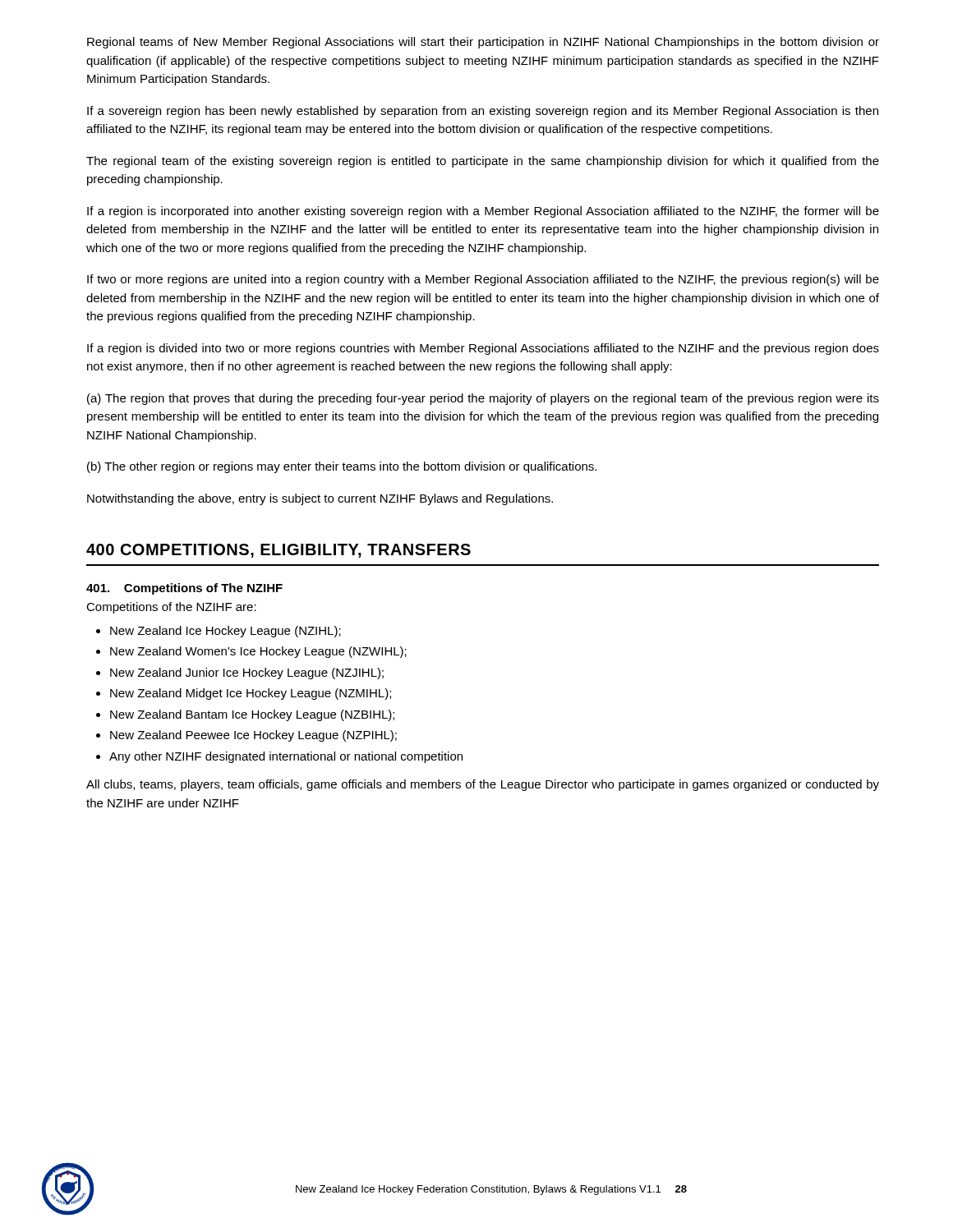953x1232 pixels.
Task: Find the list item containing "New Zealand Junior Ice Hockey League"
Action: 247,672
